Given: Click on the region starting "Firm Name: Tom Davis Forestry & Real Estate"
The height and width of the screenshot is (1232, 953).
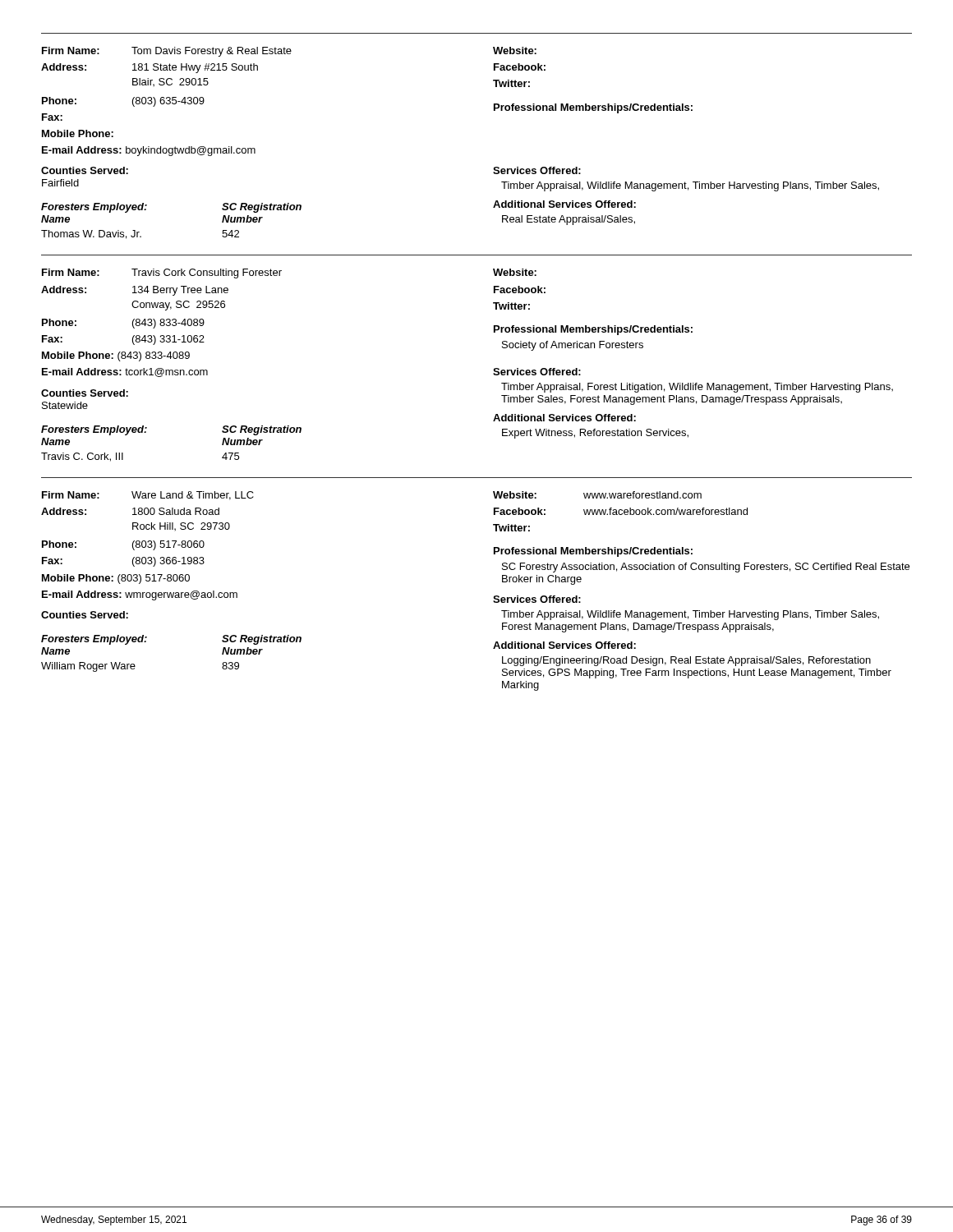Looking at the screenshot, I should (289, 52).
